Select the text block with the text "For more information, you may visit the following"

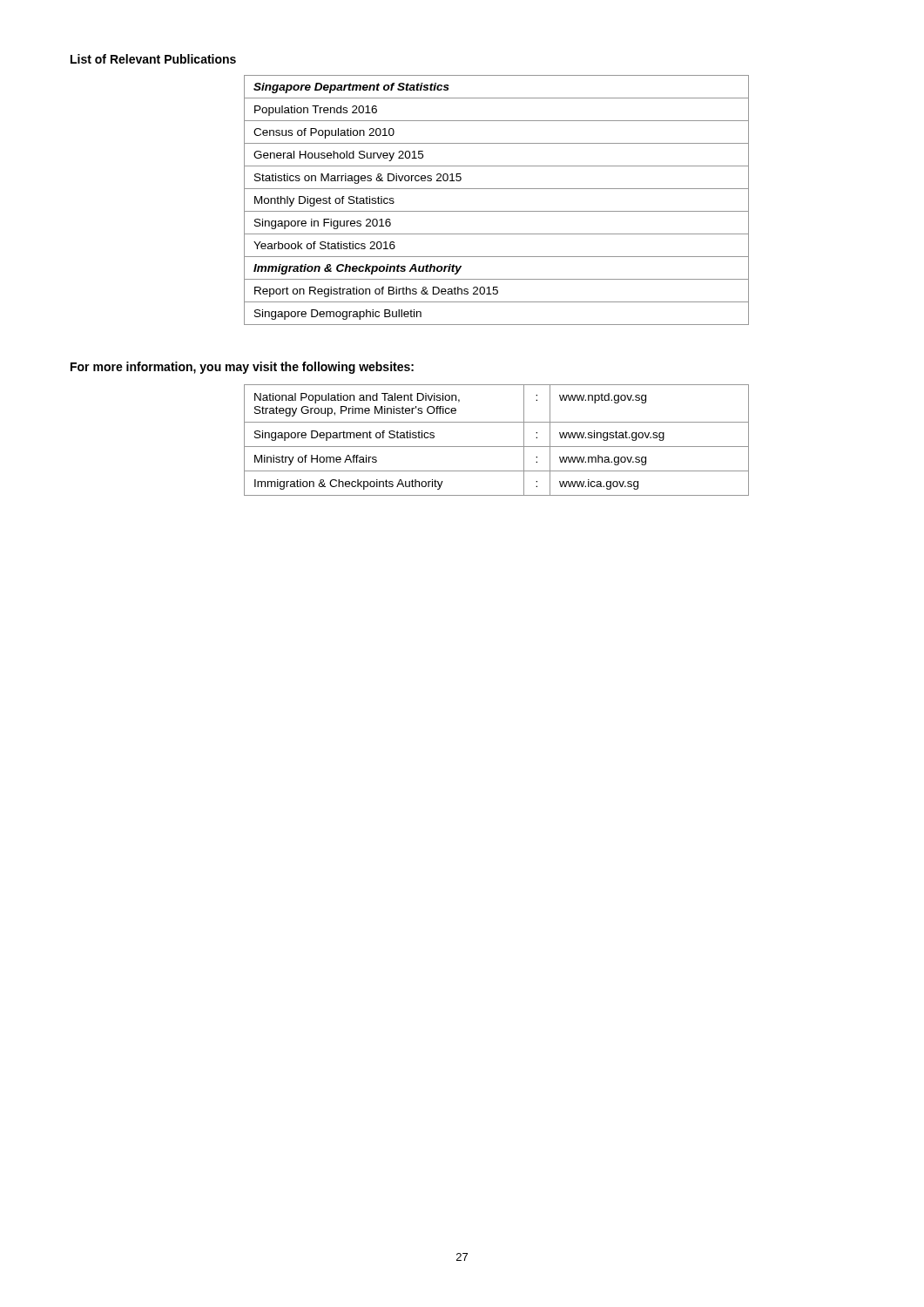coord(242,367)
